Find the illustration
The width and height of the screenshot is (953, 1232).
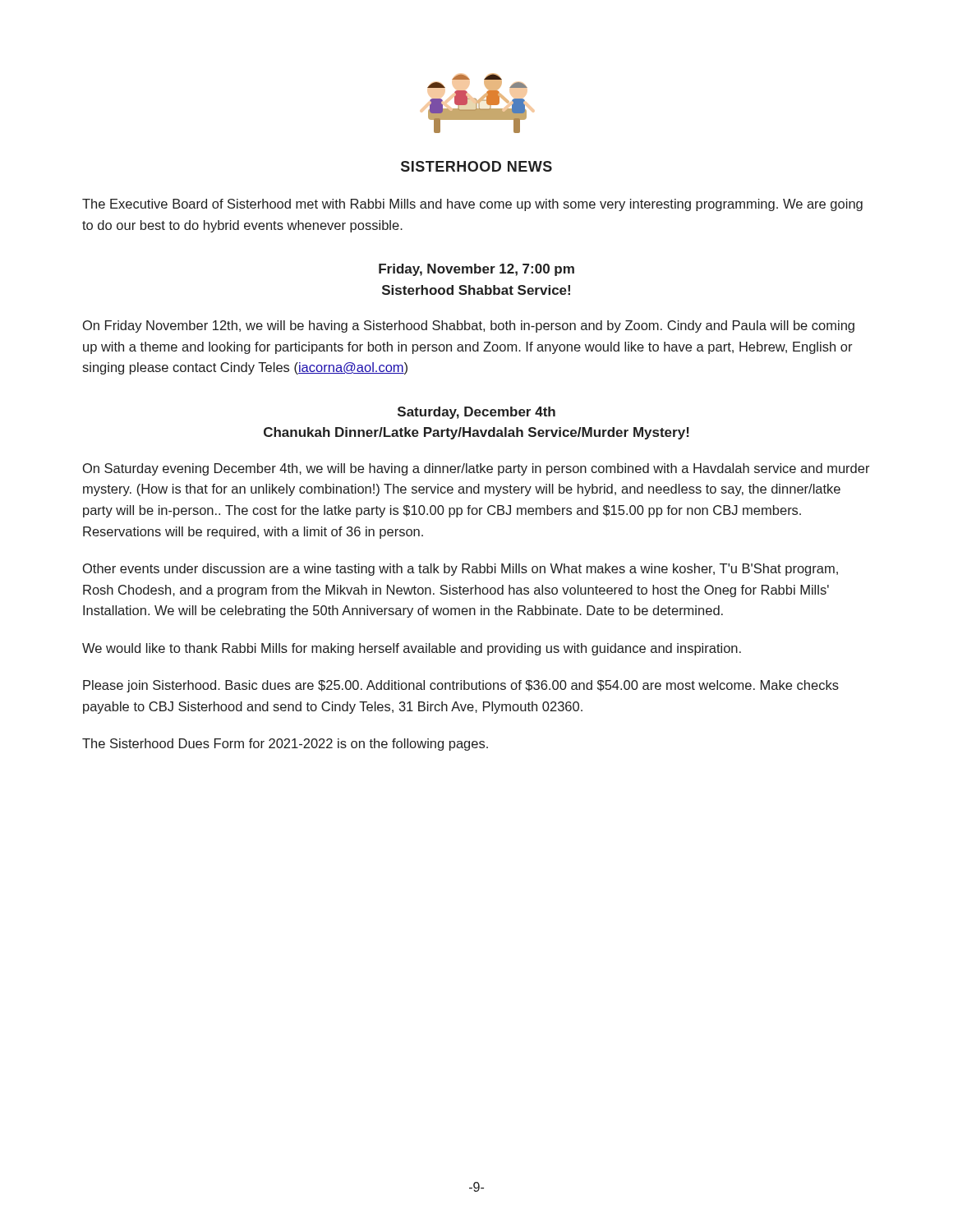pyautogui.click(x=476, y=101)
